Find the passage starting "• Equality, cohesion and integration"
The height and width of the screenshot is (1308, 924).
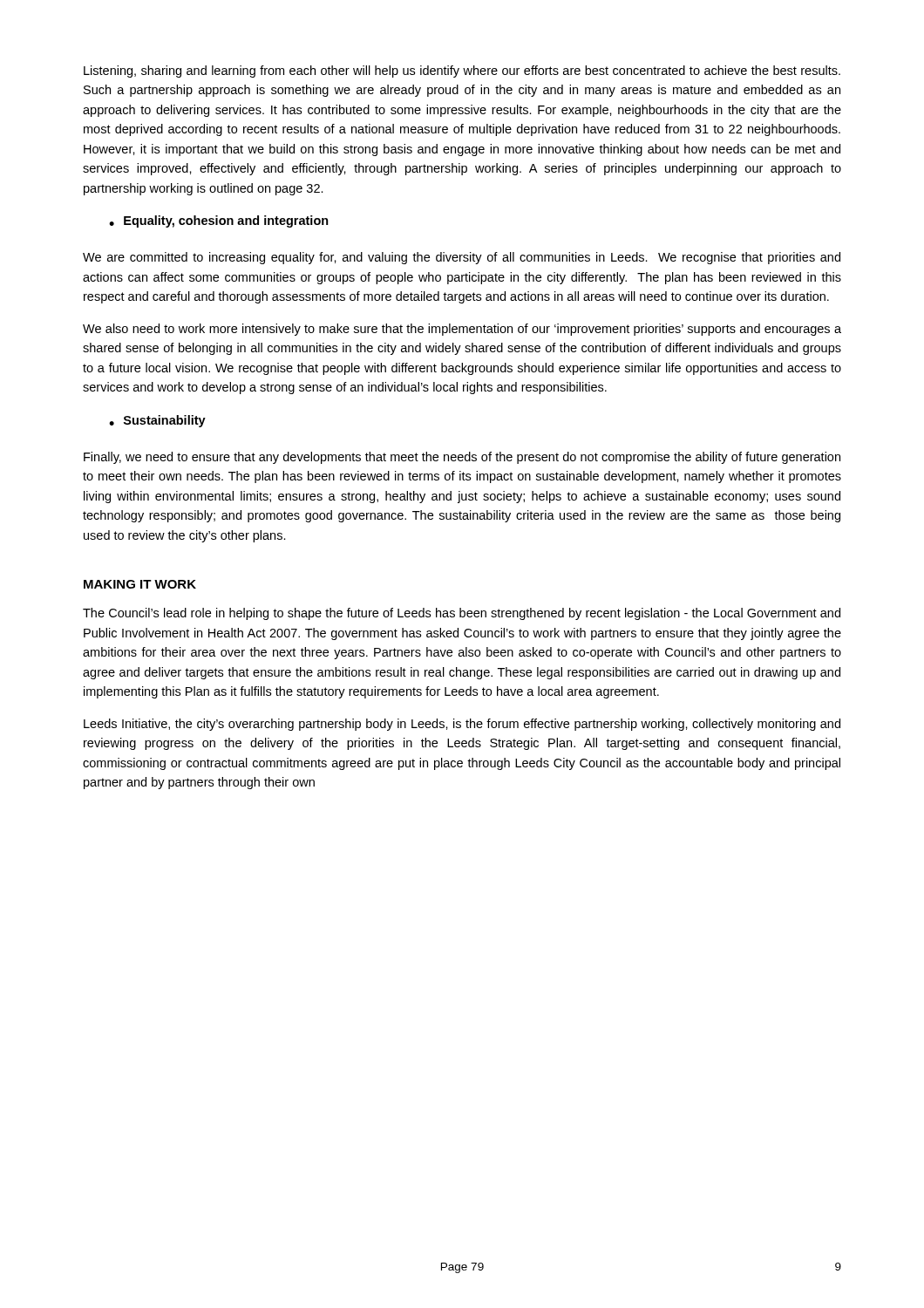coord(219,225)
